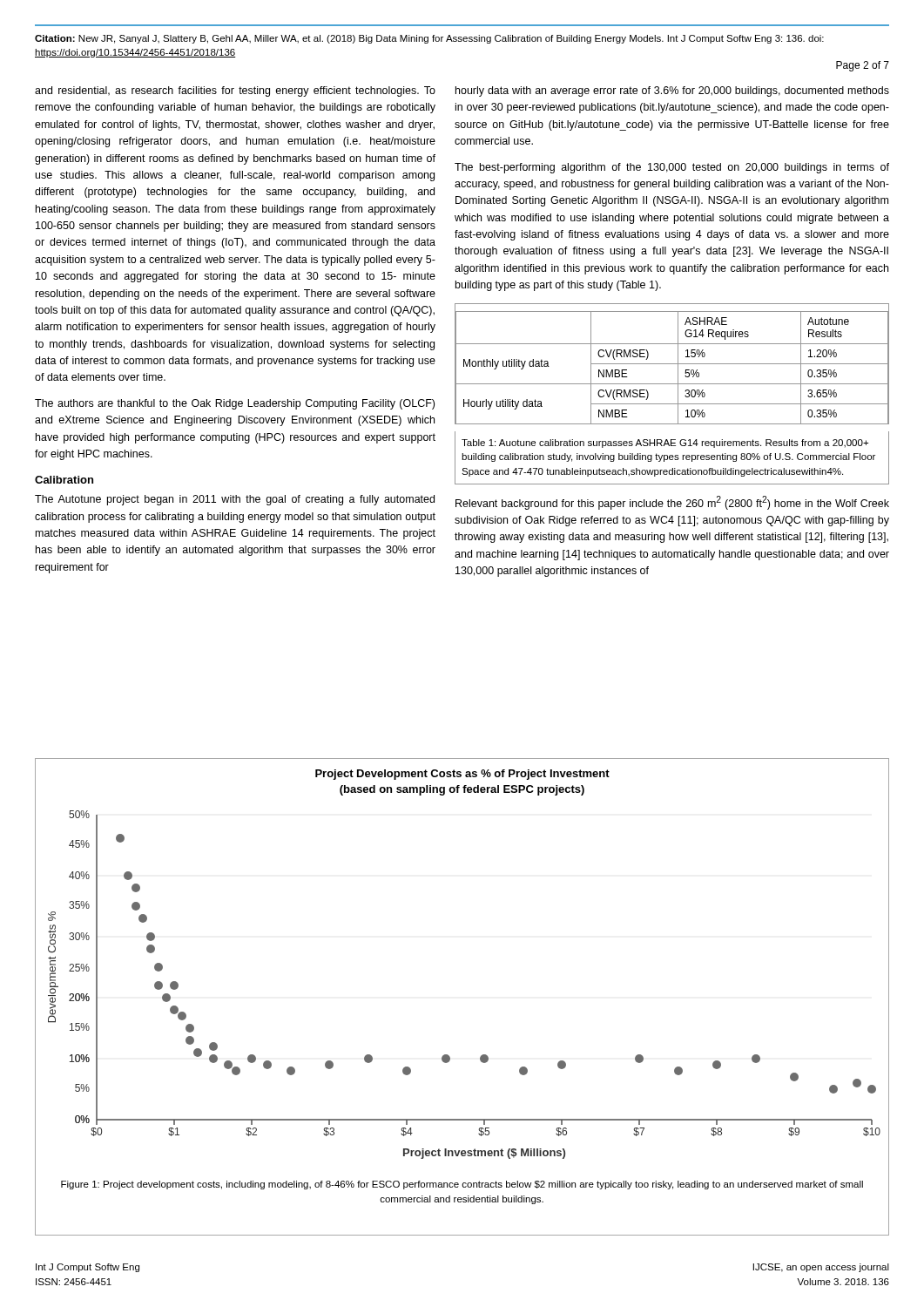Locate the block of text that opens with "The Autotune project began in"
Viewport: 924px width, 1307px height.
tap(235, 533)
